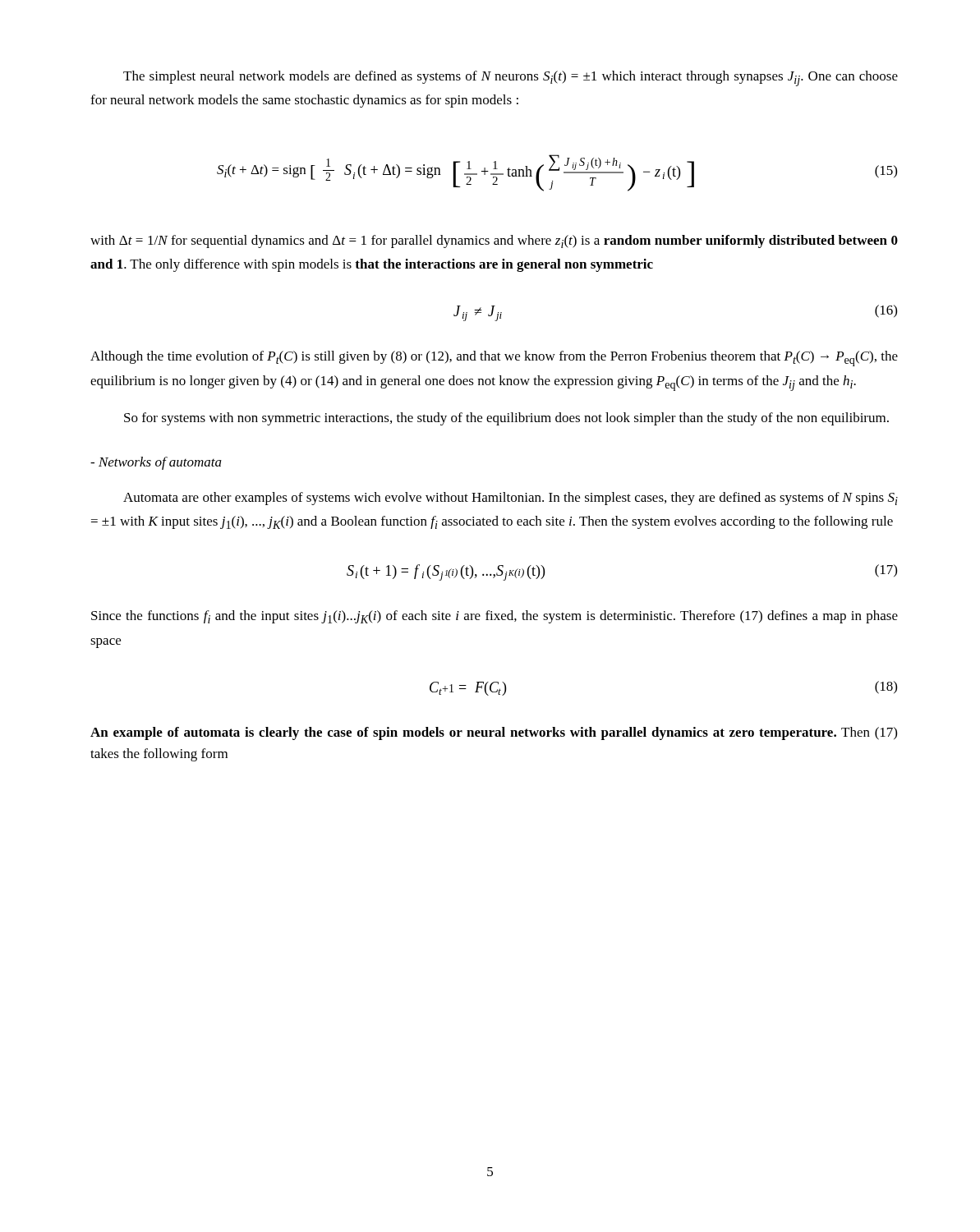Select the text starting "Automata are other examples of"
980x1232 pixels.
click(x=494, y=511)
